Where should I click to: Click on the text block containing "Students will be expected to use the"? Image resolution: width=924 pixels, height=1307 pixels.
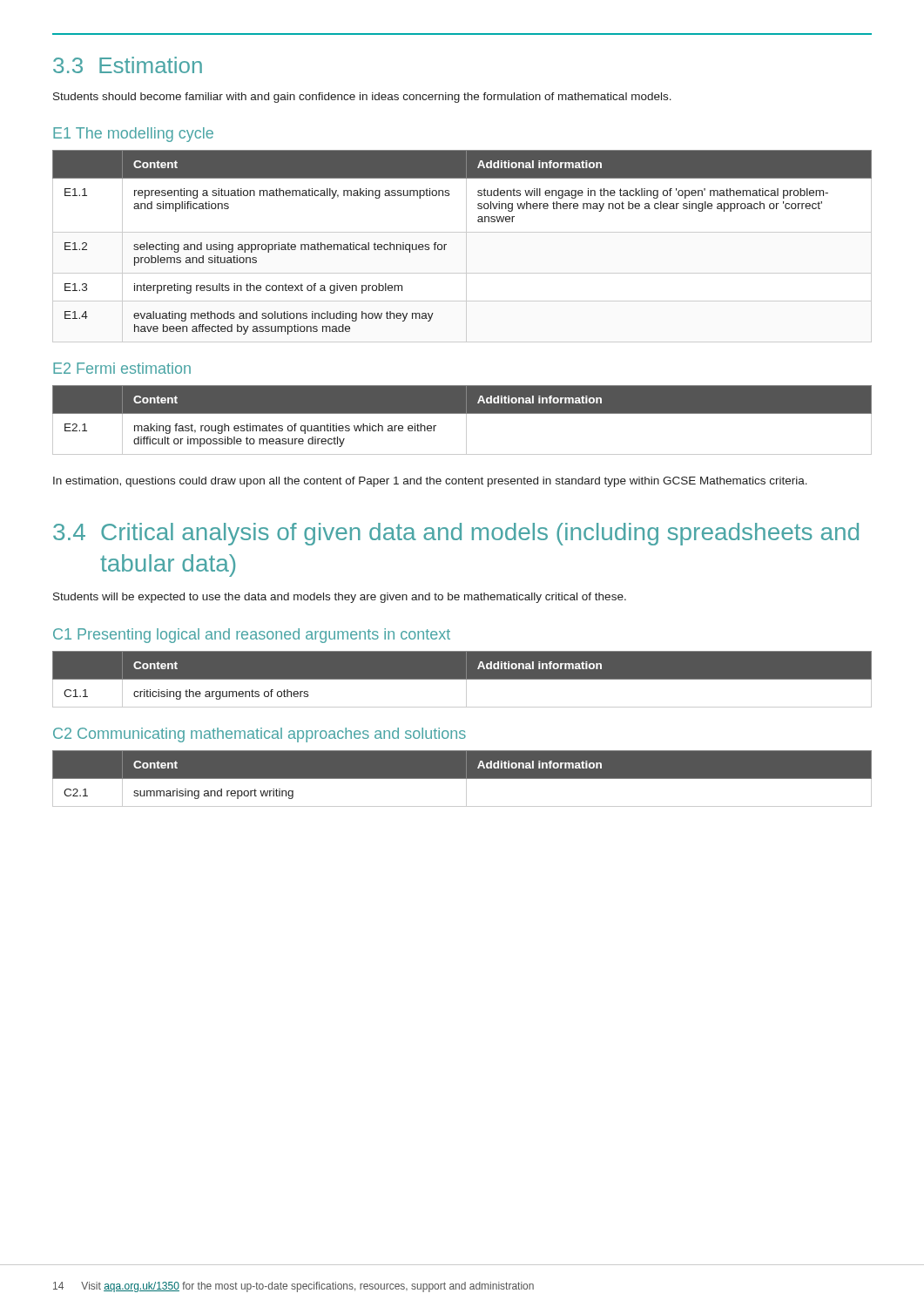[x=340, y=597]
